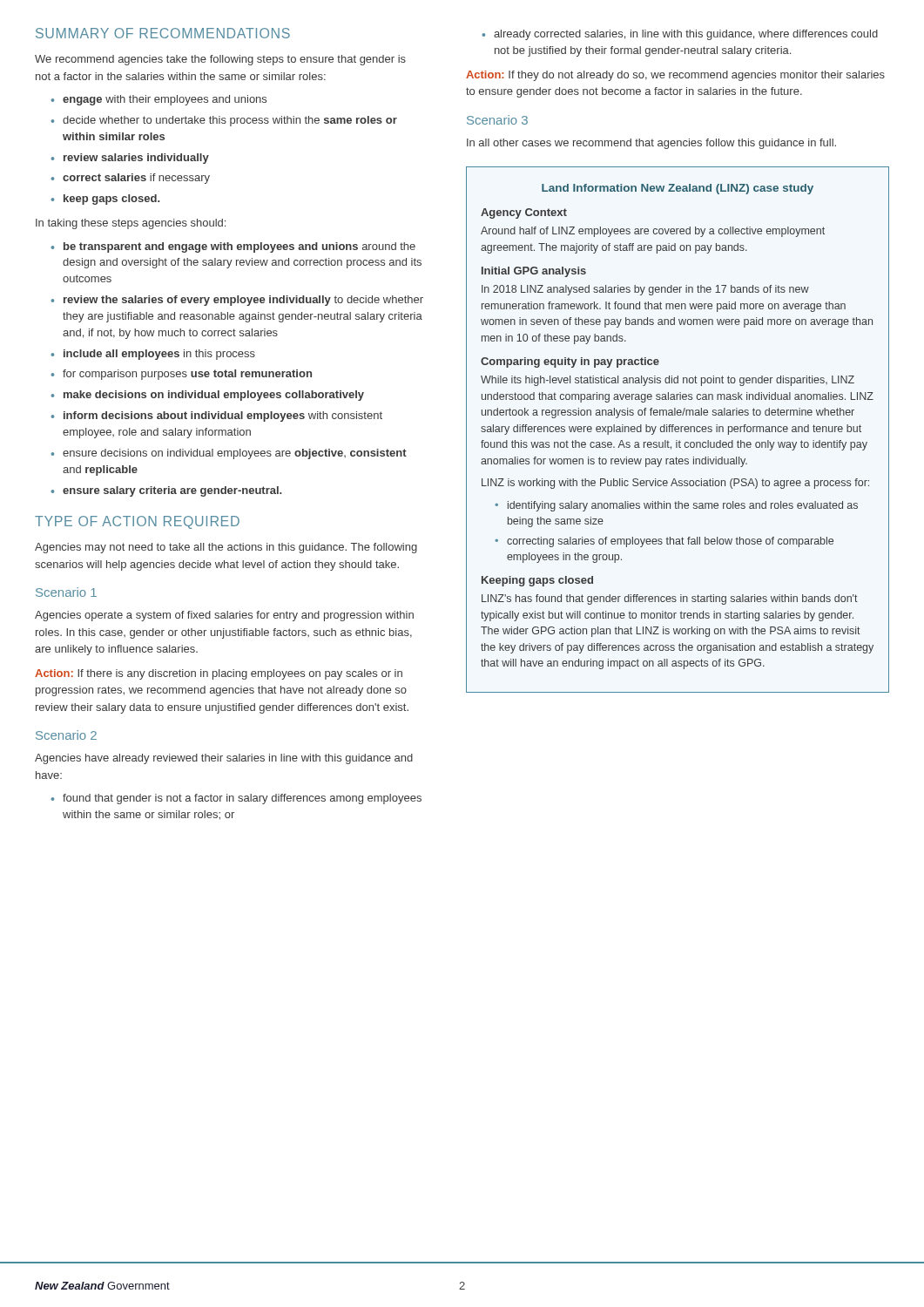Locate the block of text that opens with "Action: If there"

[229, 690]
